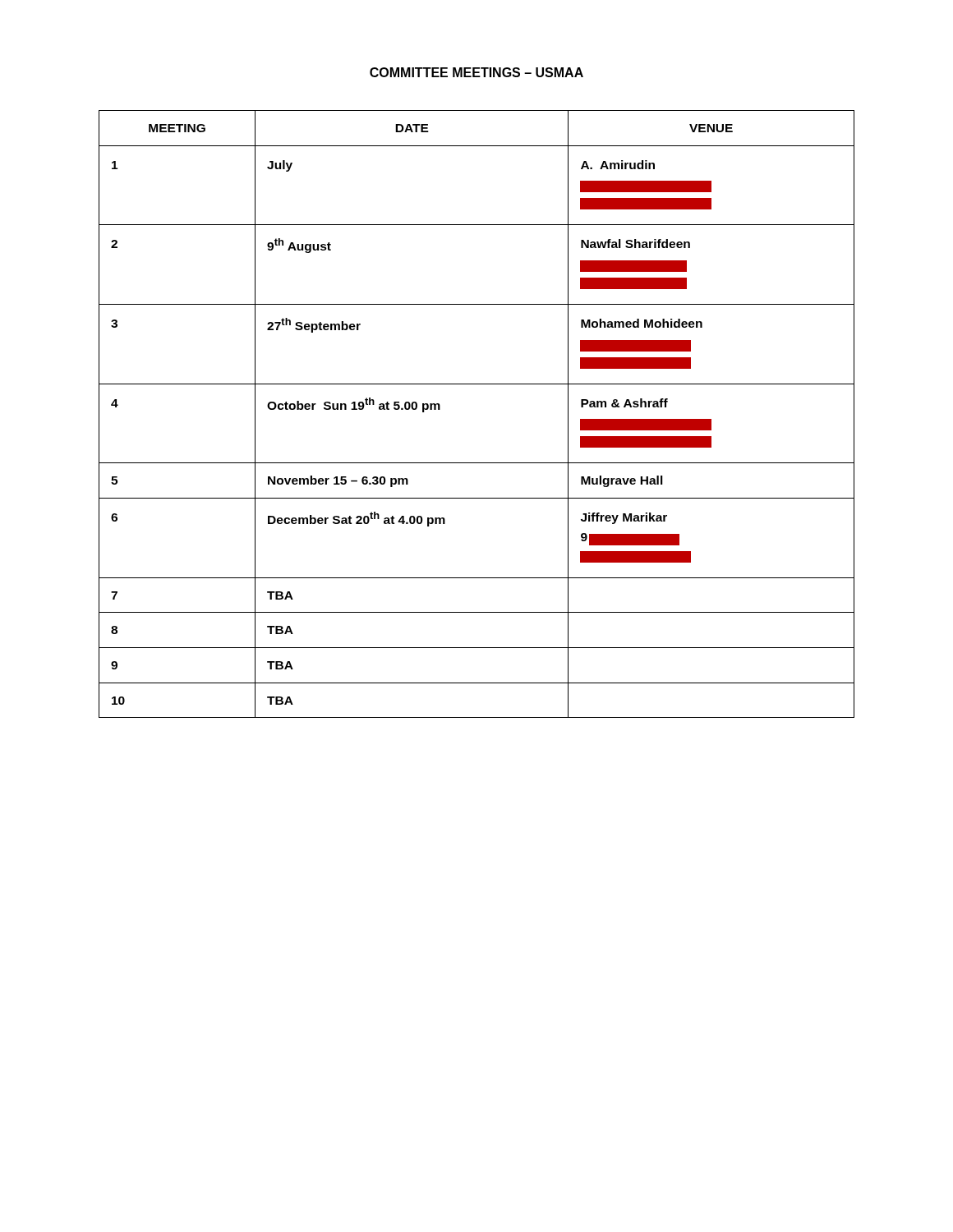Locate the title that says "COMMITTEE MEETINGS – USMAA"

(476, 73)
